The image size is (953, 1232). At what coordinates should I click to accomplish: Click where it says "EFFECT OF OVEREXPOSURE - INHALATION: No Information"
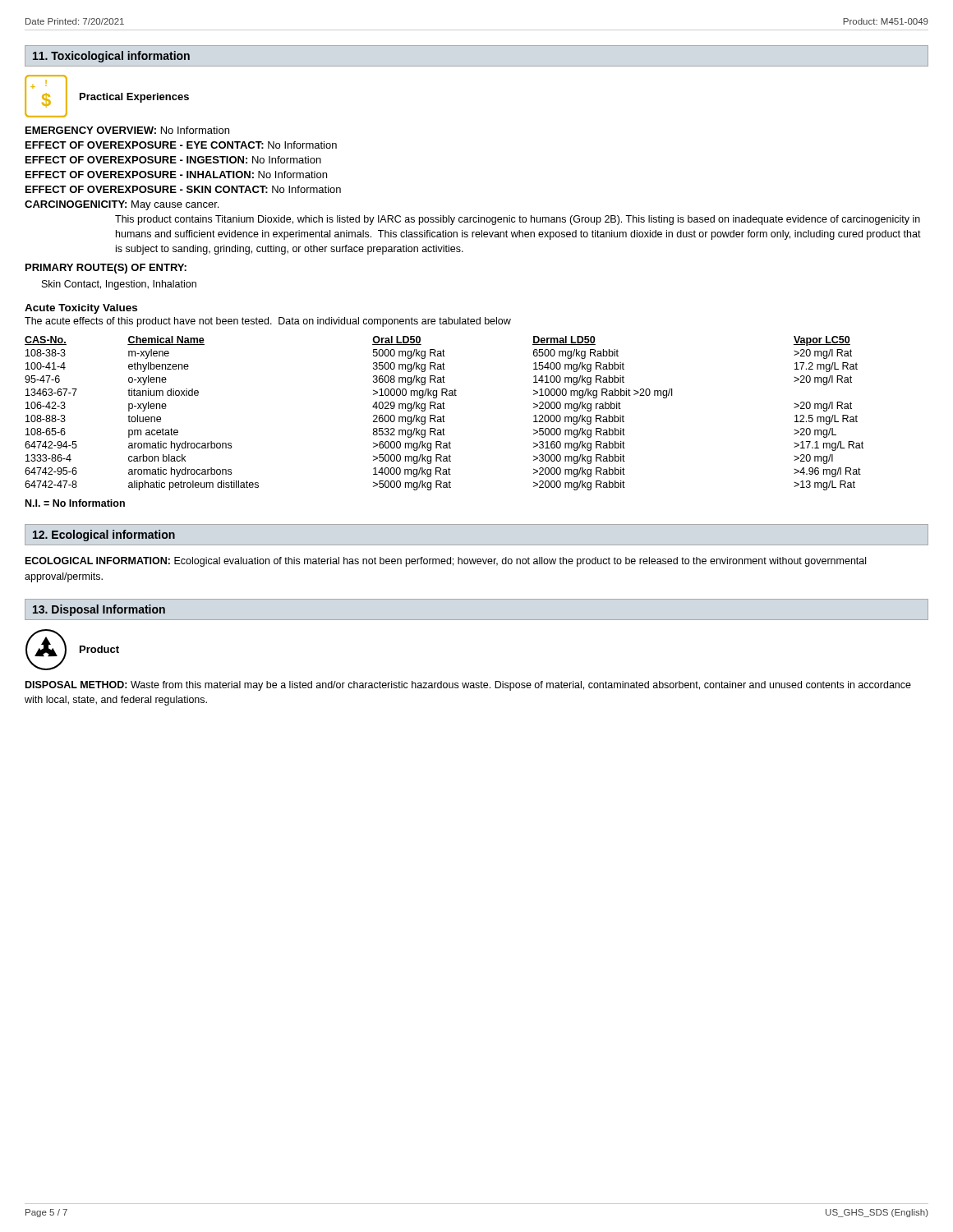pos(176,175)
